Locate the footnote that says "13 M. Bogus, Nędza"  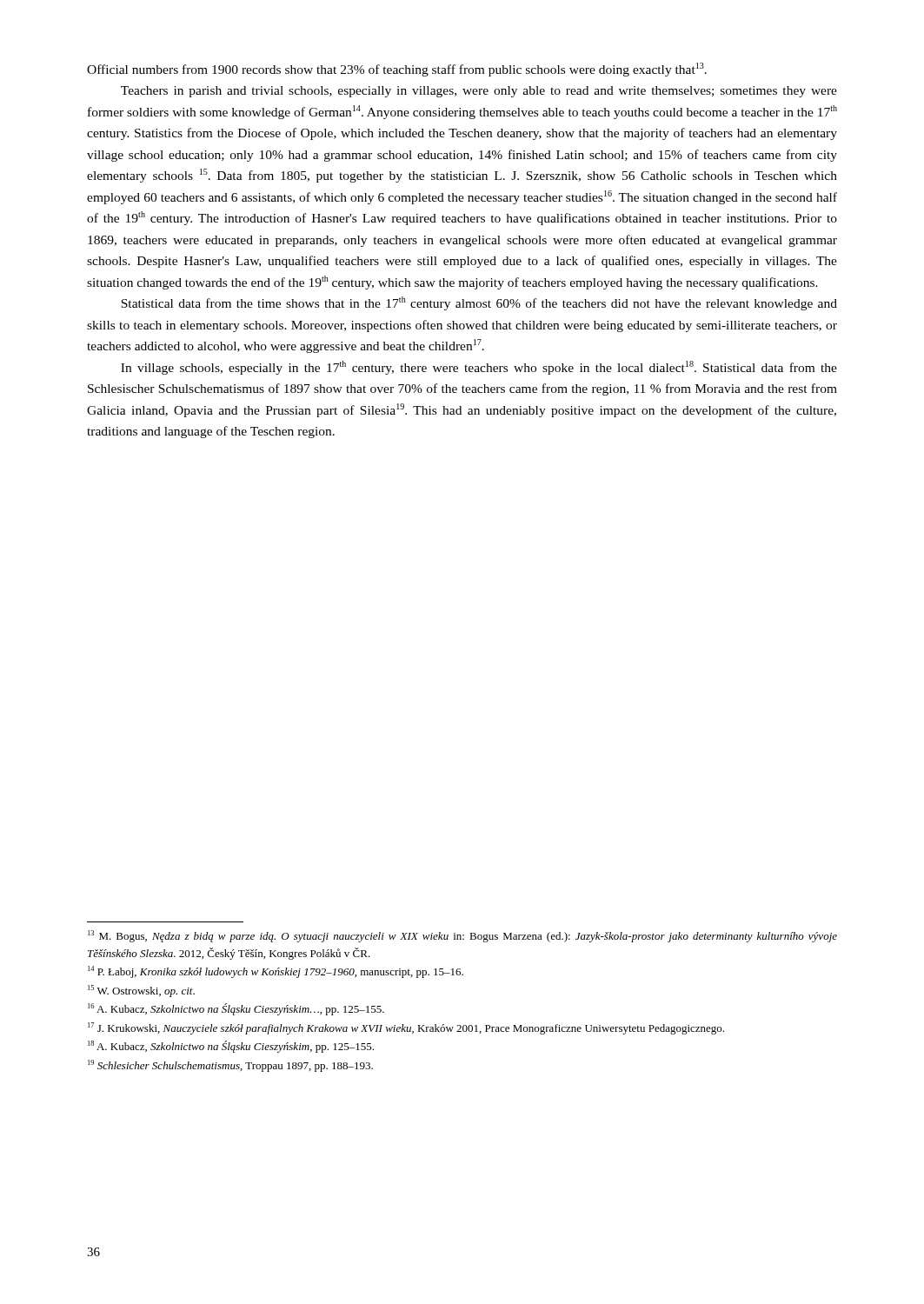(x=462, y=944)
